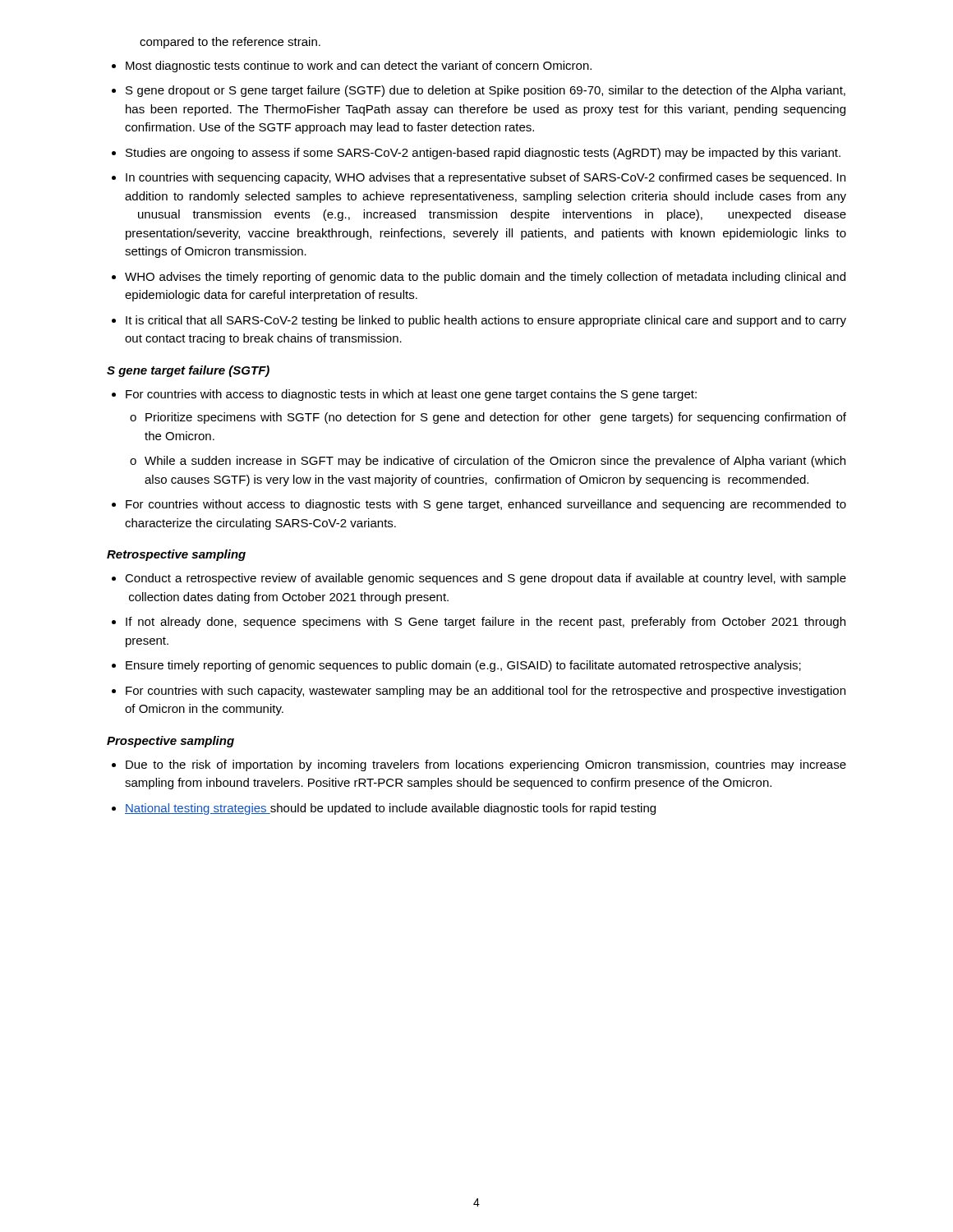Find the text starting "Most diagnostic tests continue to work"
This screenshot has width=953, height=1232.
click(359, 65)
